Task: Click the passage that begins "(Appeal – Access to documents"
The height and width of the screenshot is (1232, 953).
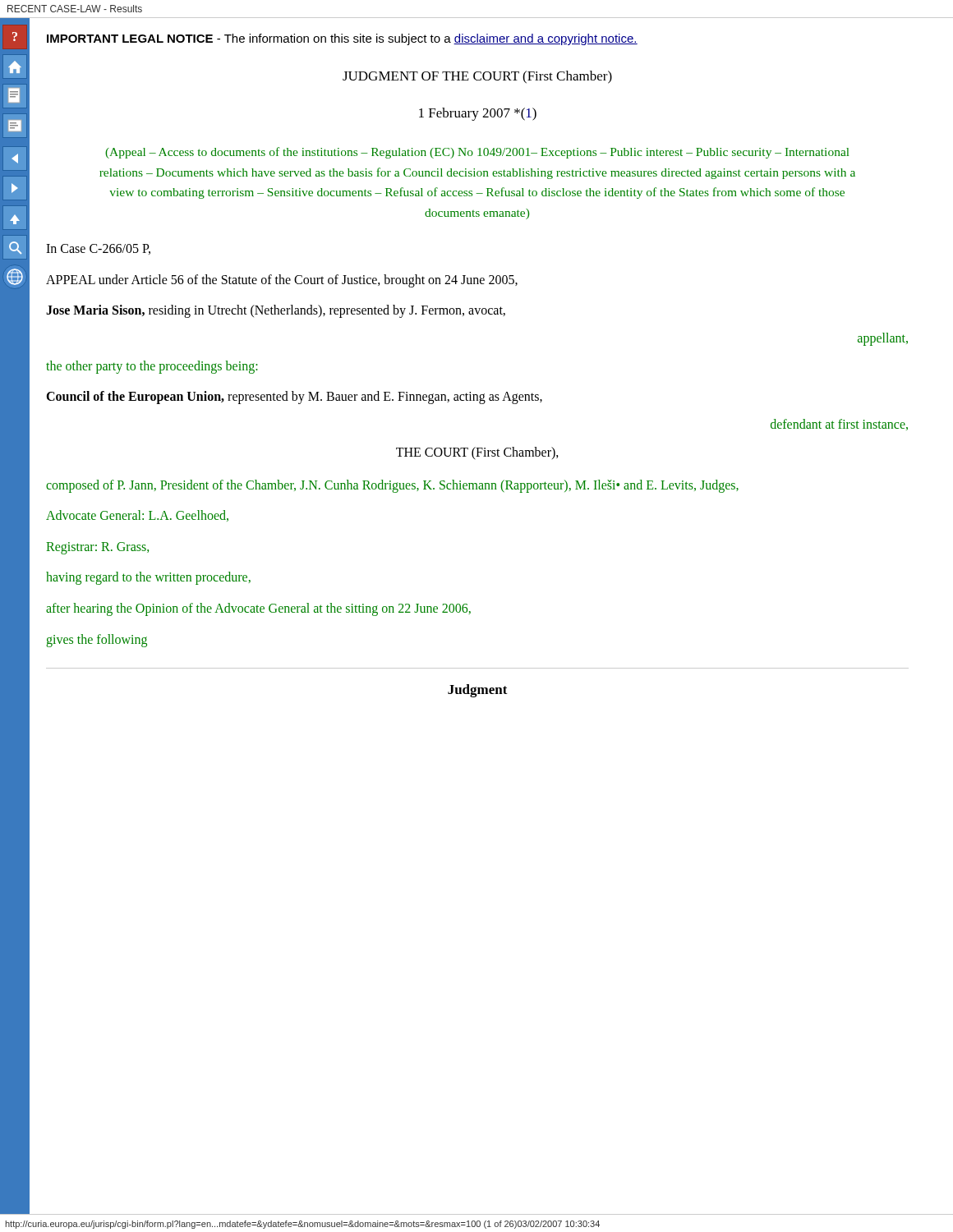Action: [477, 182]
